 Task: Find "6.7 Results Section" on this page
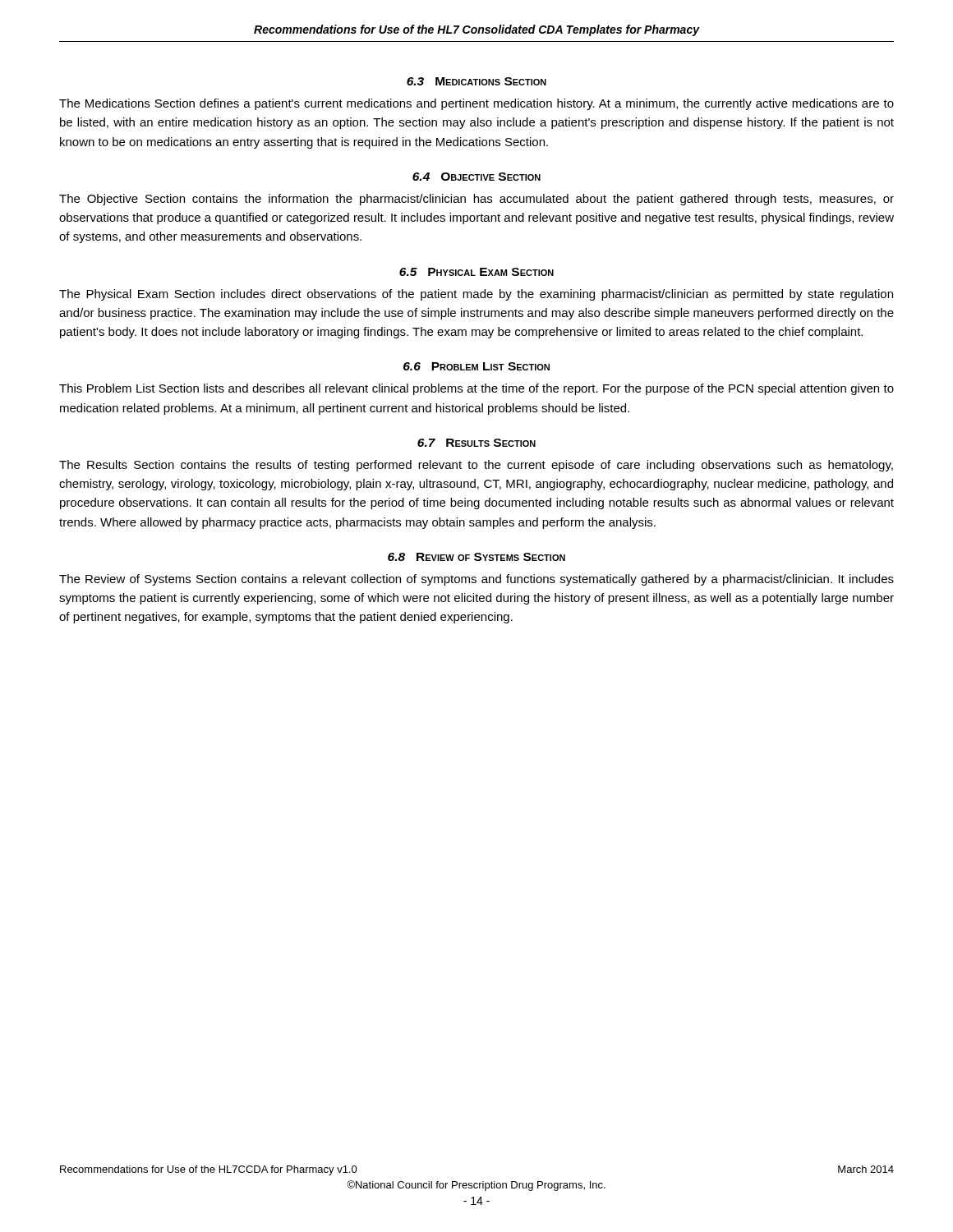click(x=476, y=442)
